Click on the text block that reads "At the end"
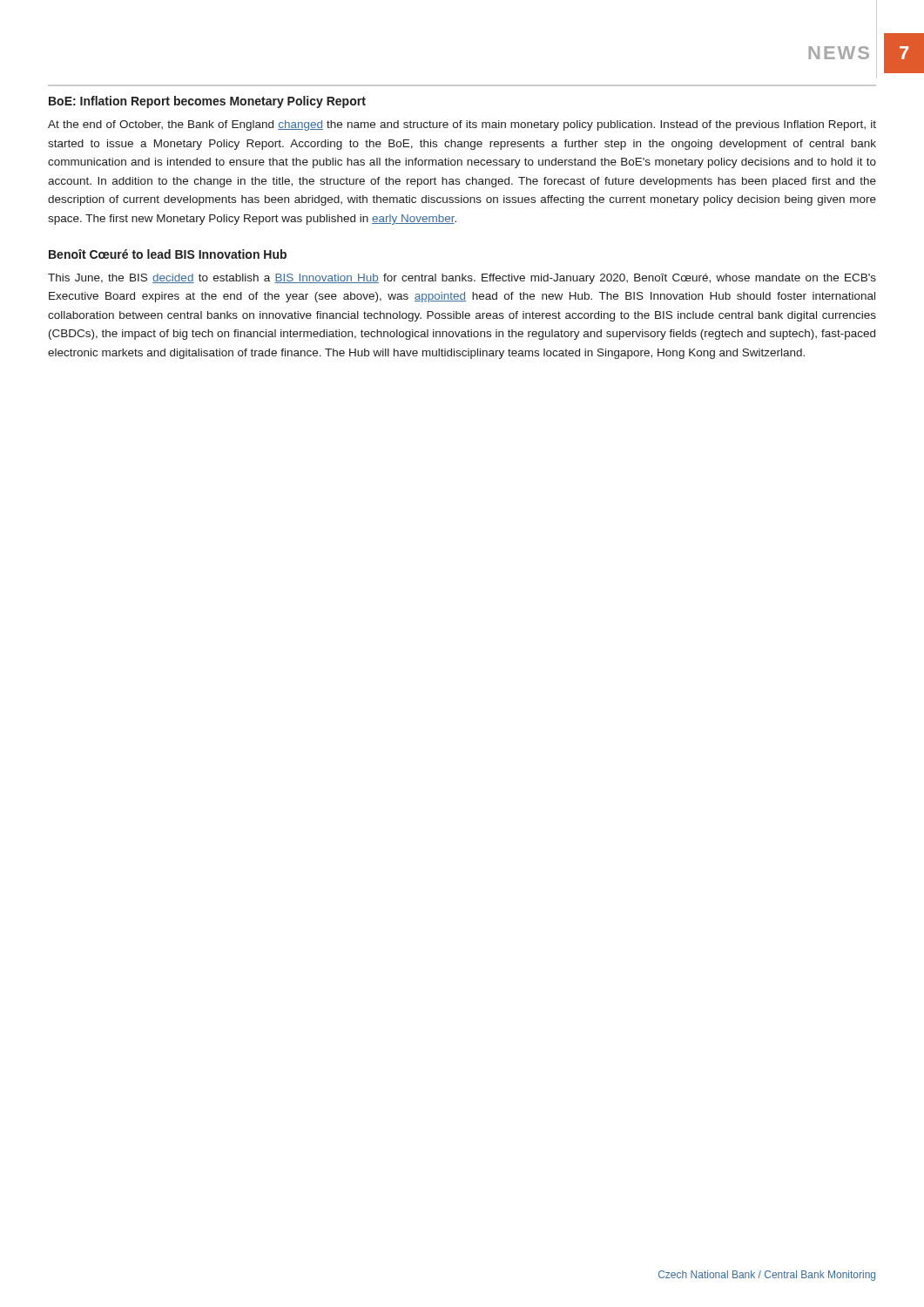Screen dimensions: 1307x924 pos(462,171)
